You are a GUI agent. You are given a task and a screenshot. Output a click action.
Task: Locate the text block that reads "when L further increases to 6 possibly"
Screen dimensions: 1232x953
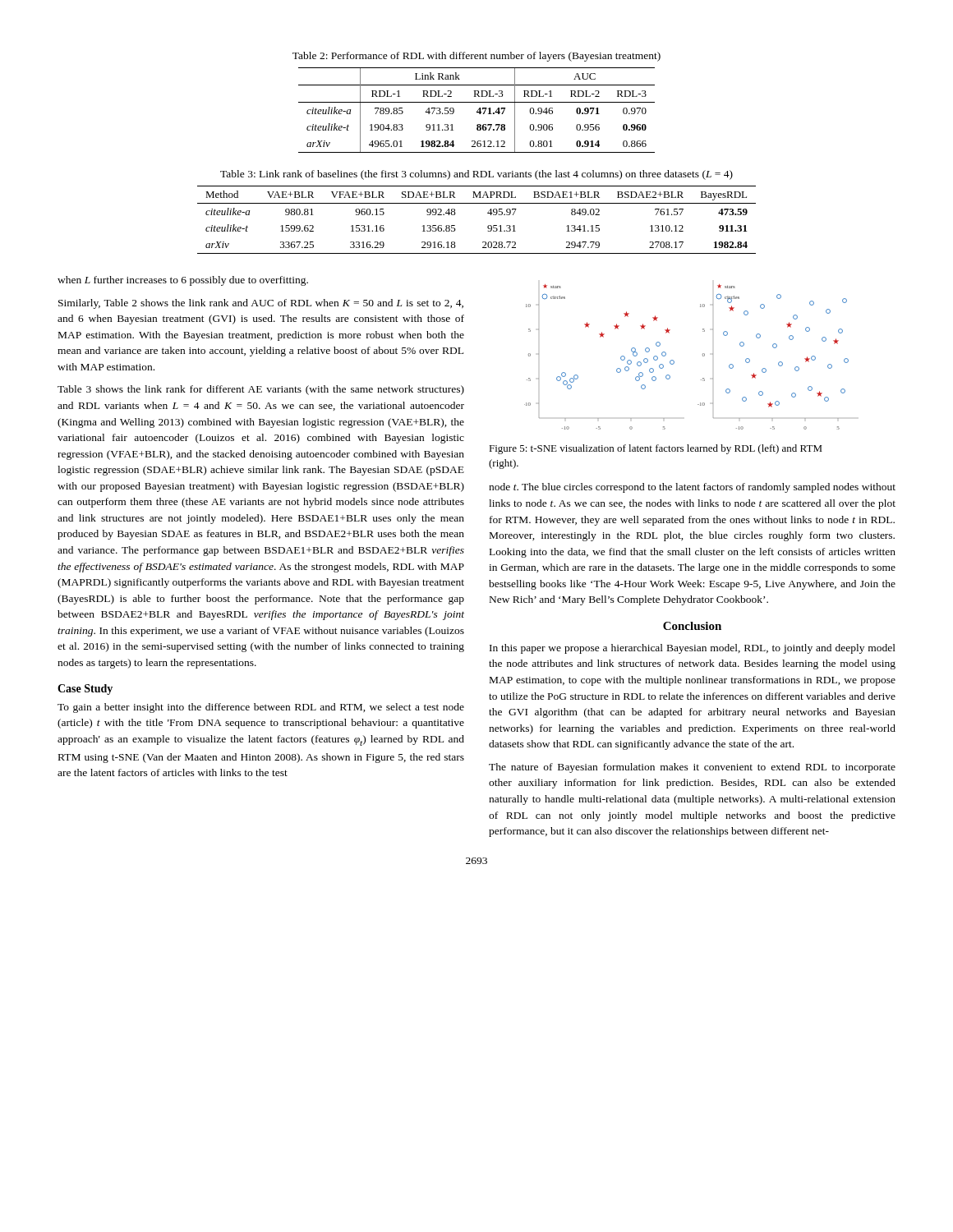(x=183, y=280)
